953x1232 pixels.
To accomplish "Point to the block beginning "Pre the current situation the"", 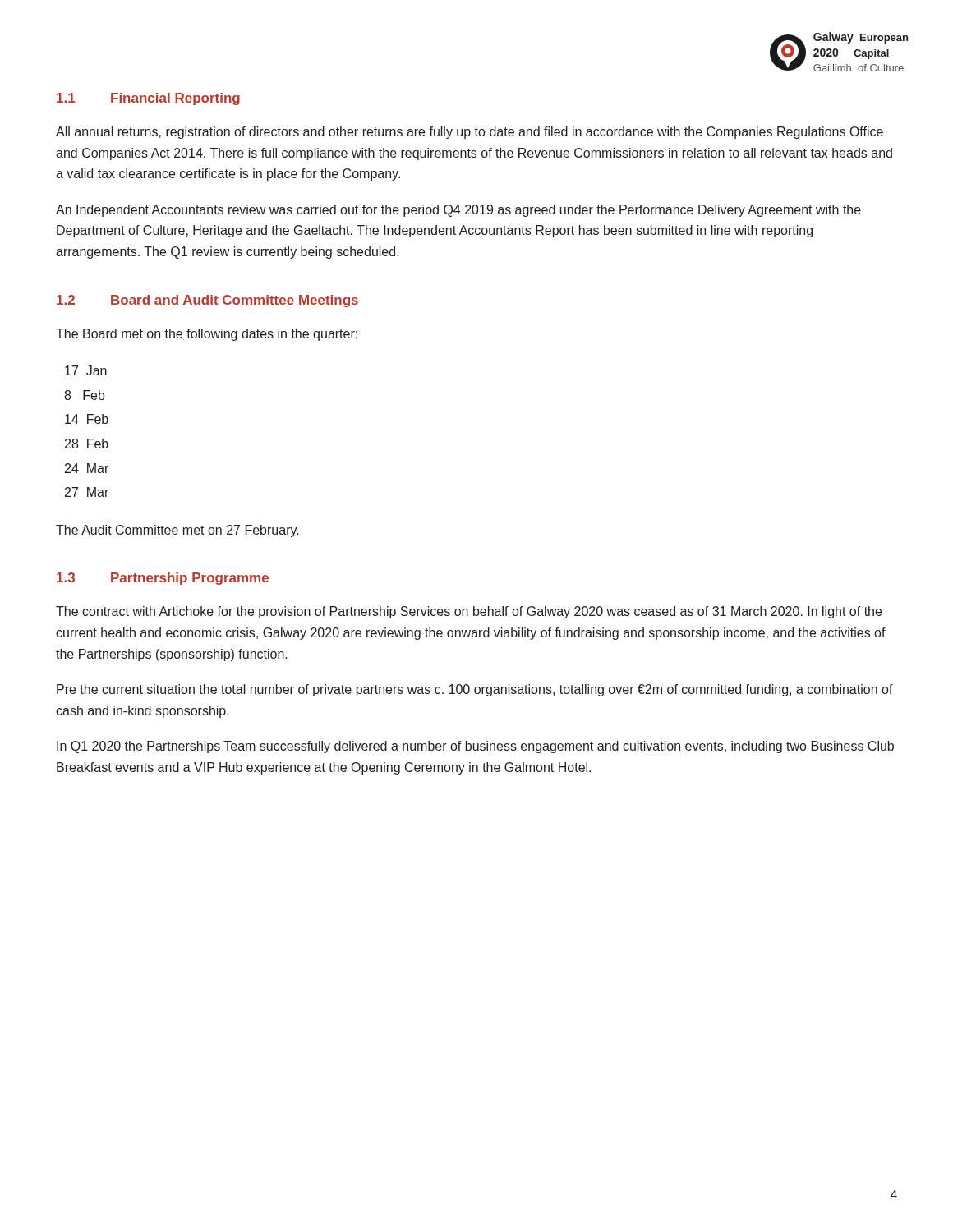I will click(x=474, y=700).
